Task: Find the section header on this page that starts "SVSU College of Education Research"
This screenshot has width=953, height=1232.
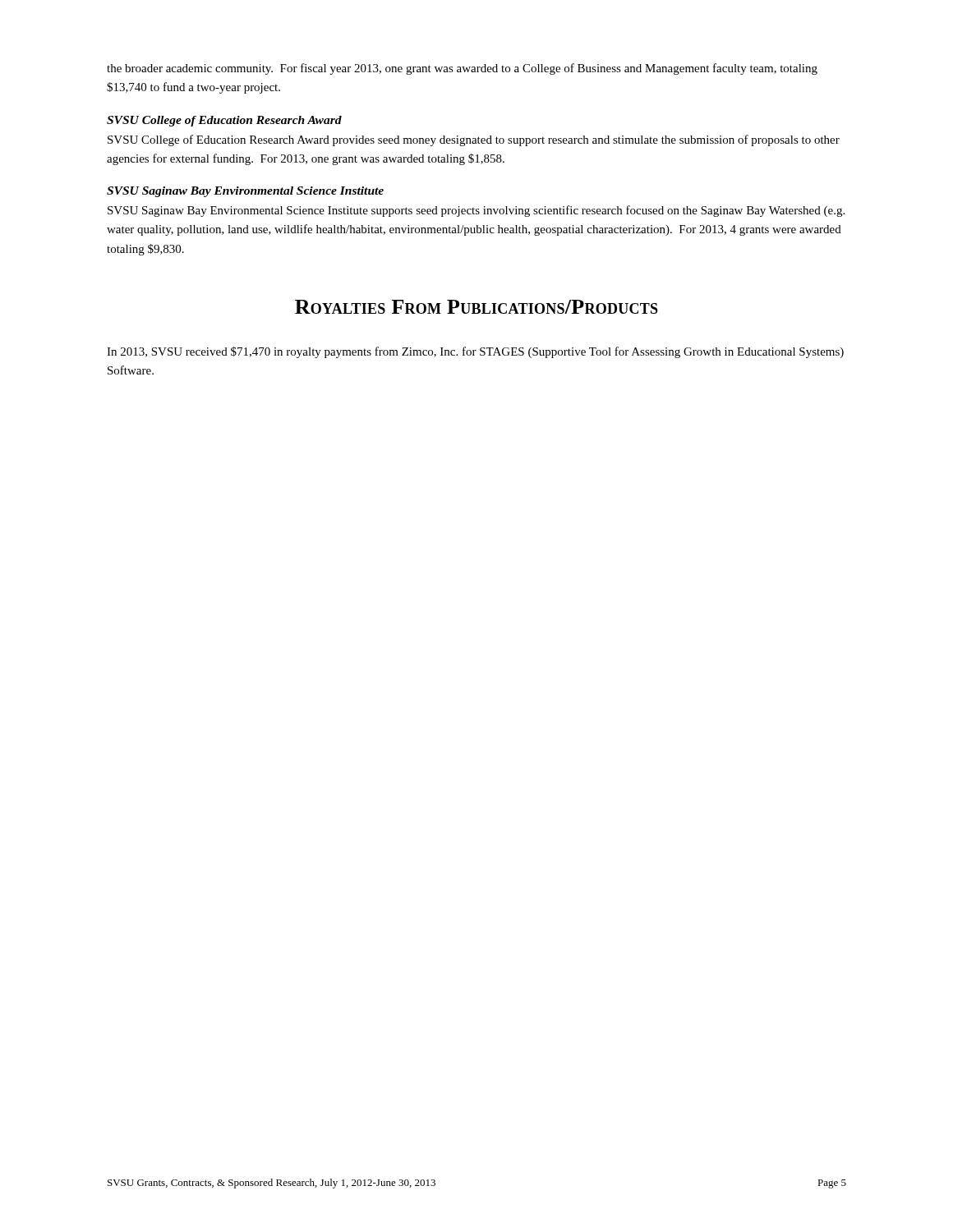Action: click(224, 119)
